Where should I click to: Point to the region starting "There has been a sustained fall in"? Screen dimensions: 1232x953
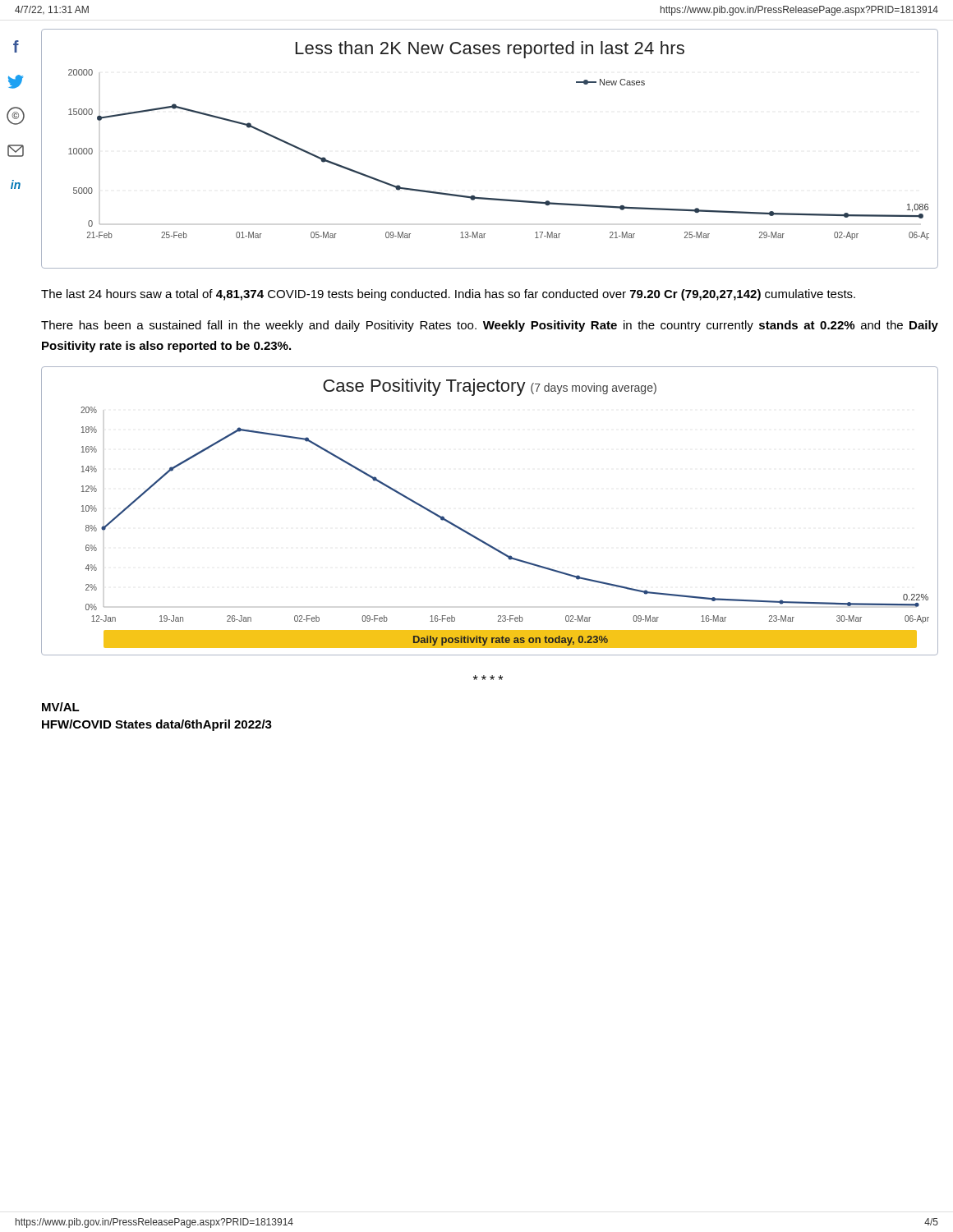[490, 335]
